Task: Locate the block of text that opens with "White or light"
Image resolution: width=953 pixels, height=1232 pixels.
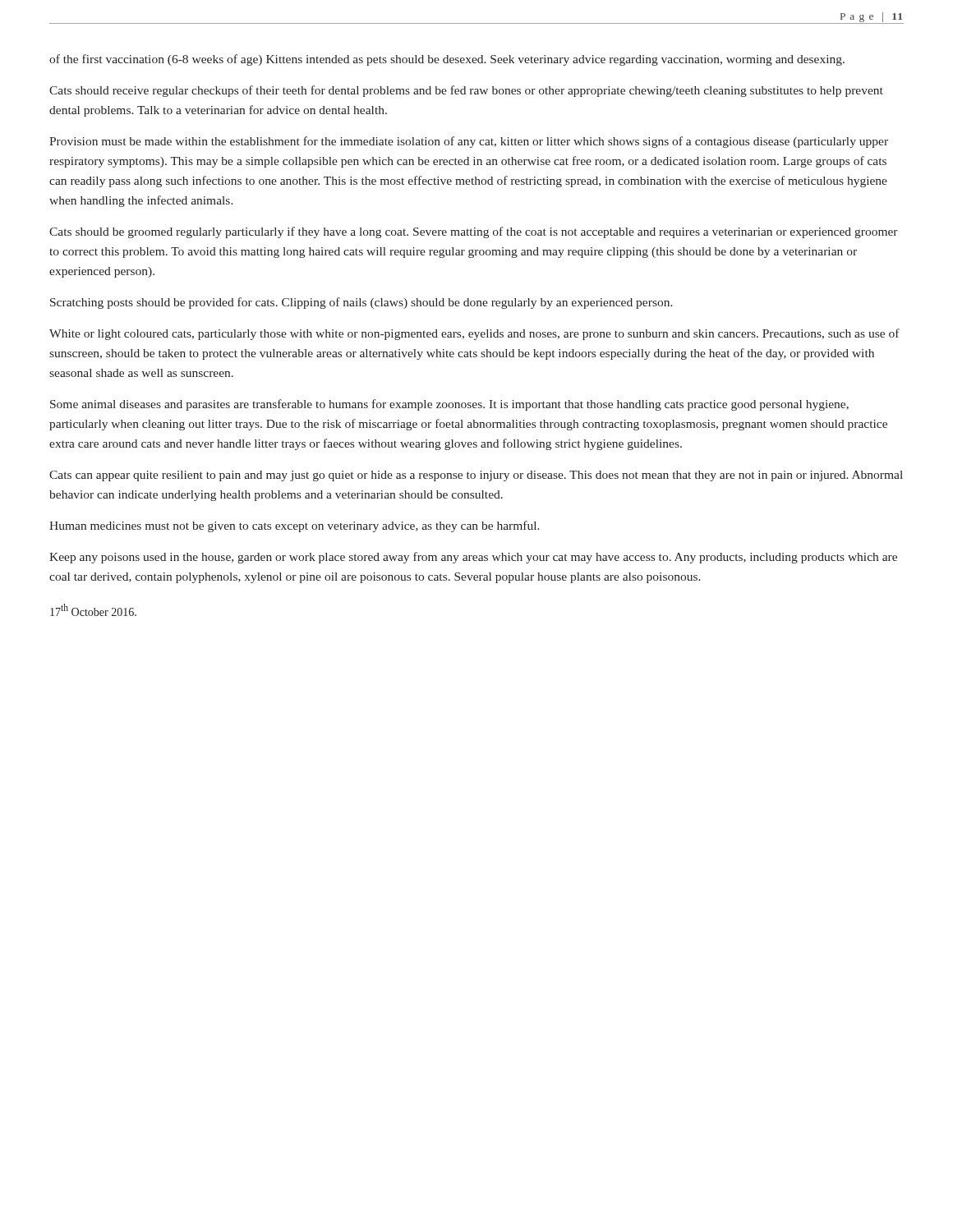Action: [x=474, y=353]
